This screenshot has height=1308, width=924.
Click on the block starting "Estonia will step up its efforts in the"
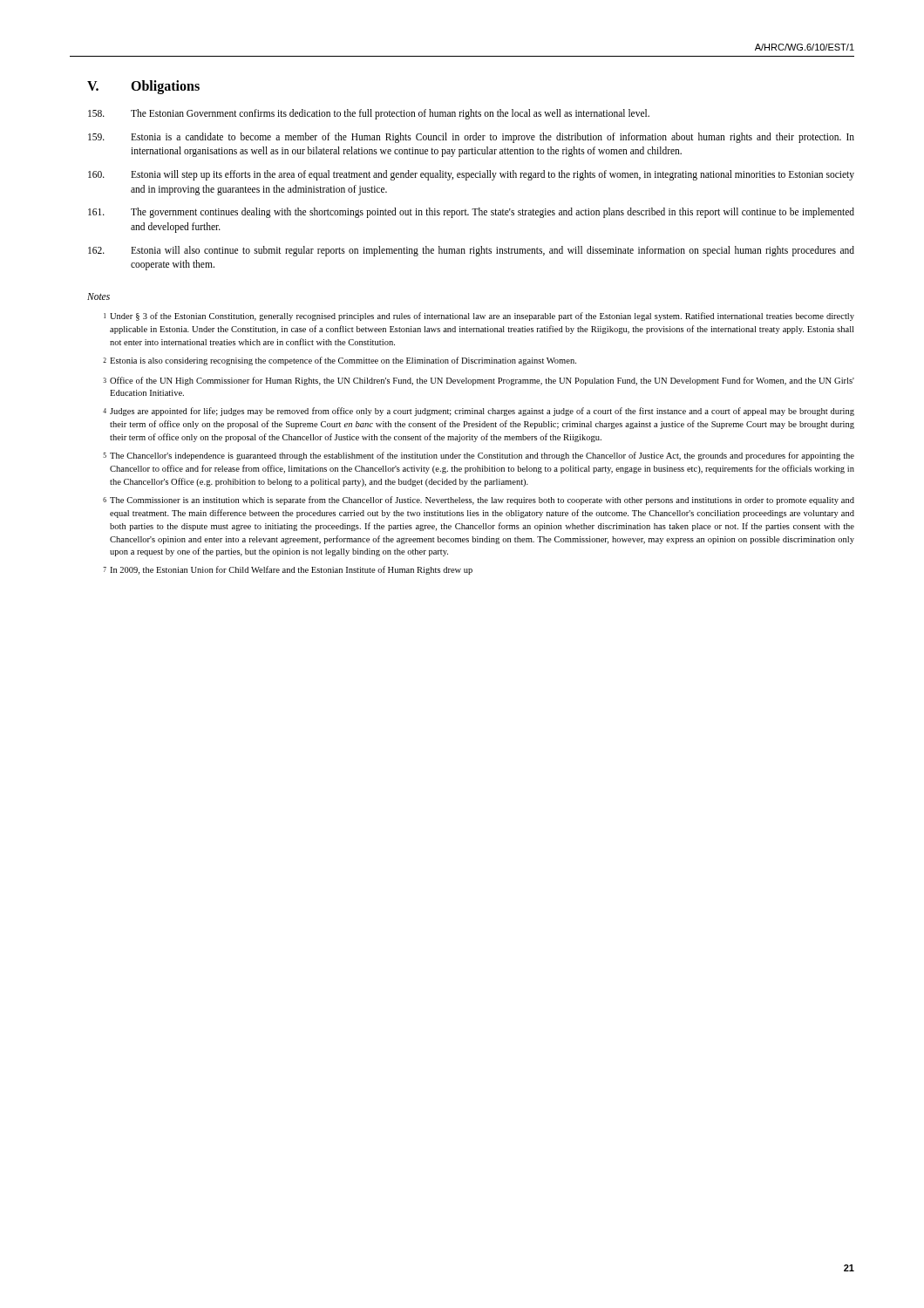click(x=471, y=182)
